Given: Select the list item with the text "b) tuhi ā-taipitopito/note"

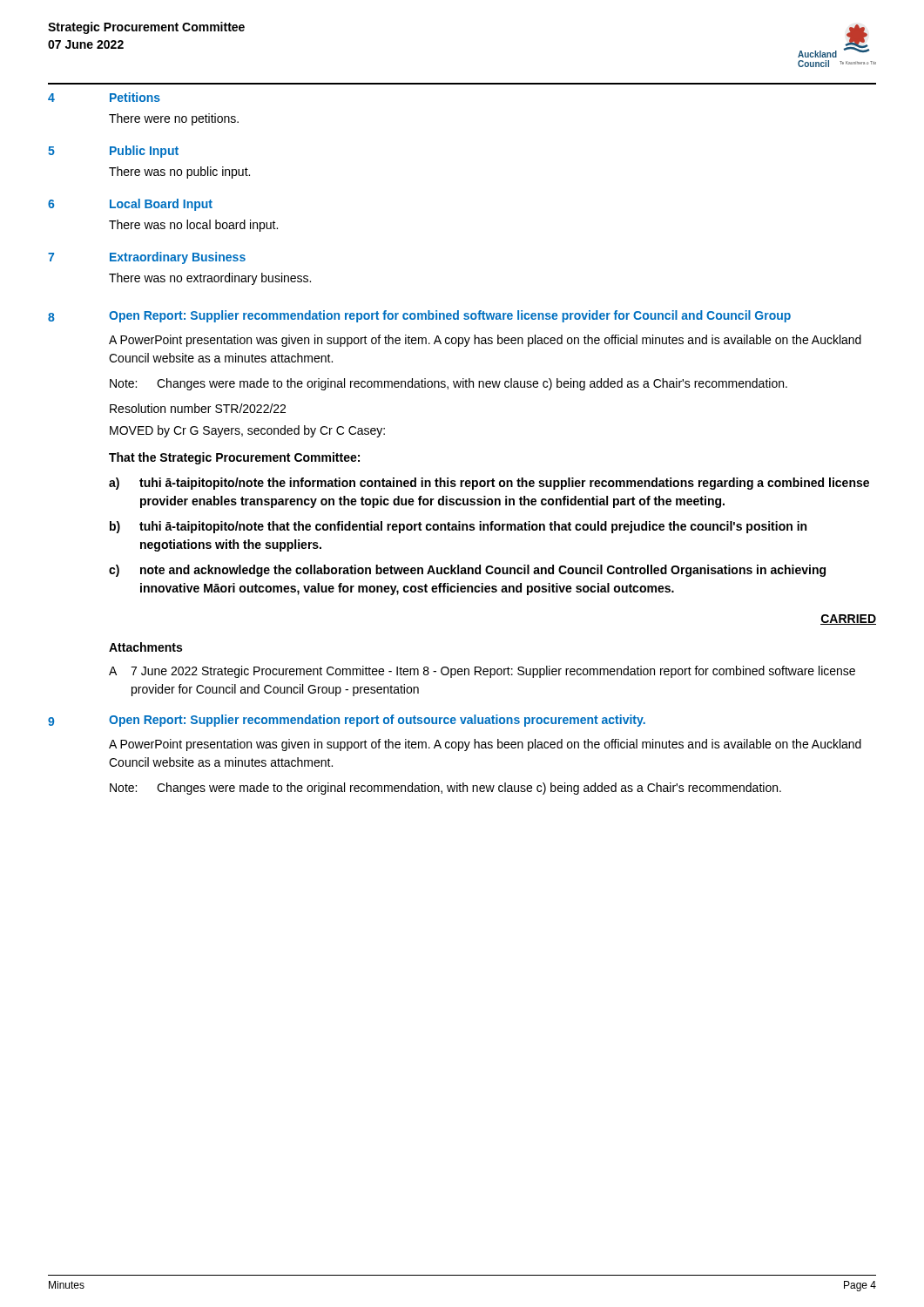Looking at the screenshot, I should [492, 536].
